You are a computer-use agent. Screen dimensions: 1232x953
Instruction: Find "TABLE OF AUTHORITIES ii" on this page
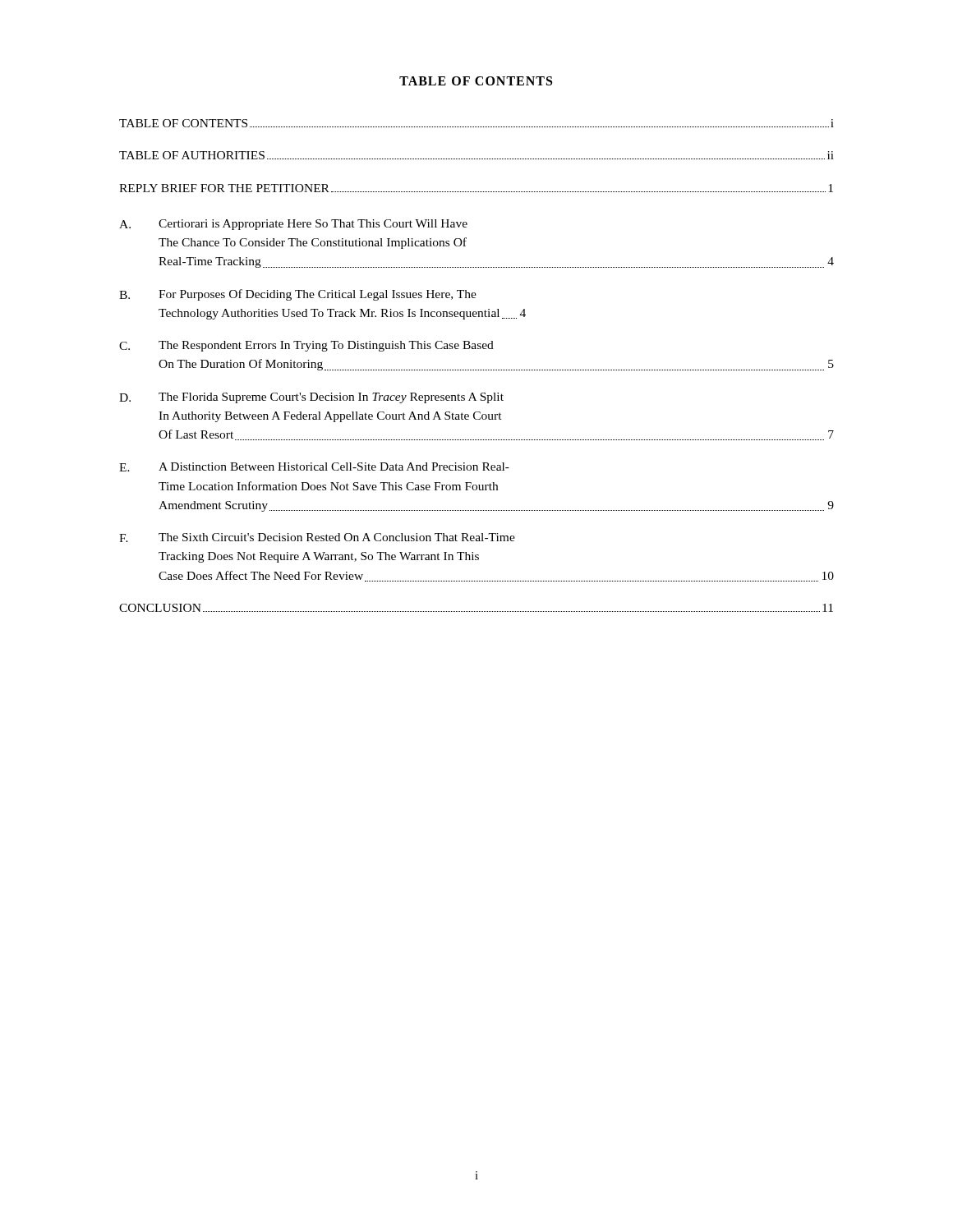point(476,155)
